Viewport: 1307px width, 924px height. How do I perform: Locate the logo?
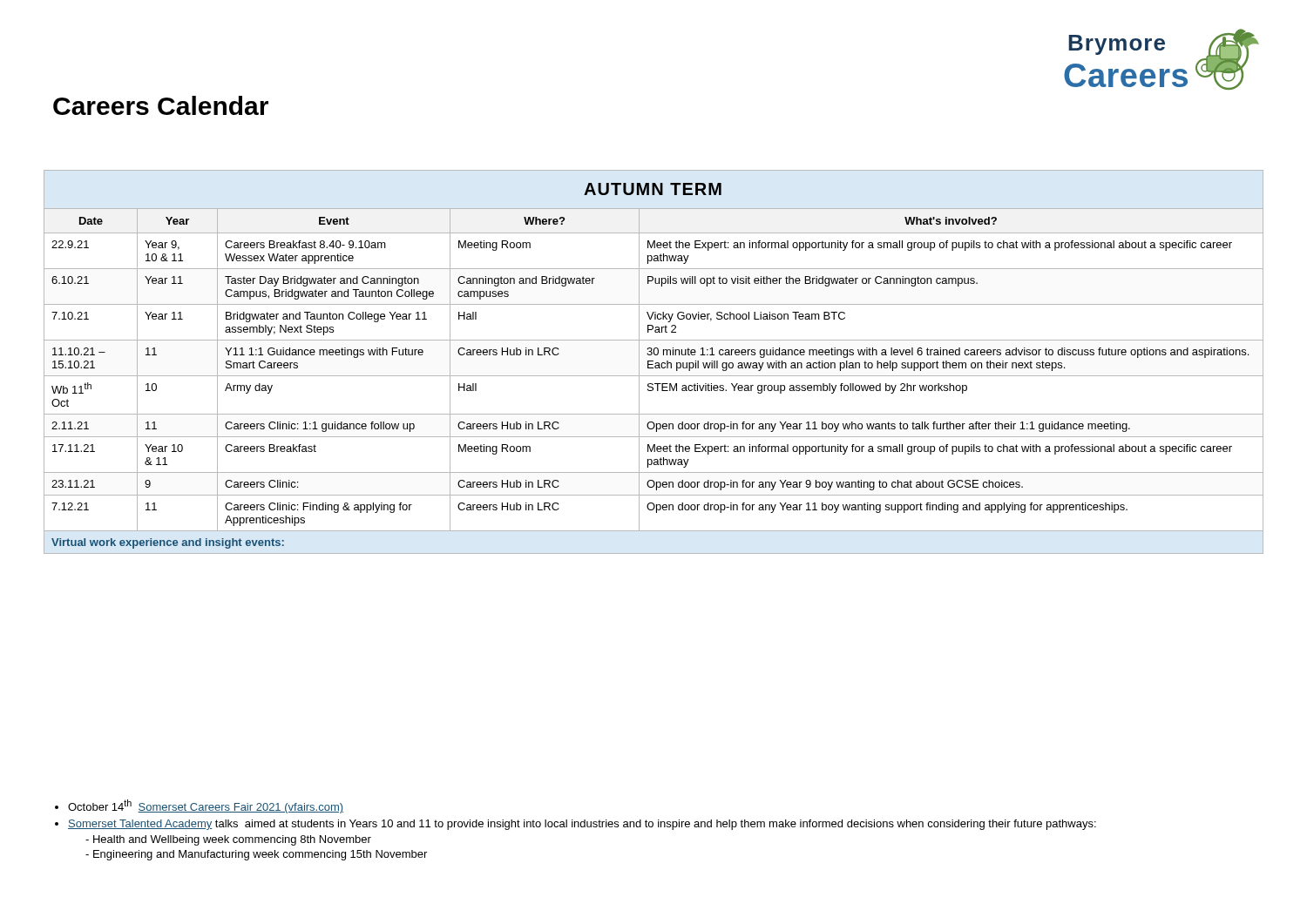pyautogui.click(x=1137, y=64)
